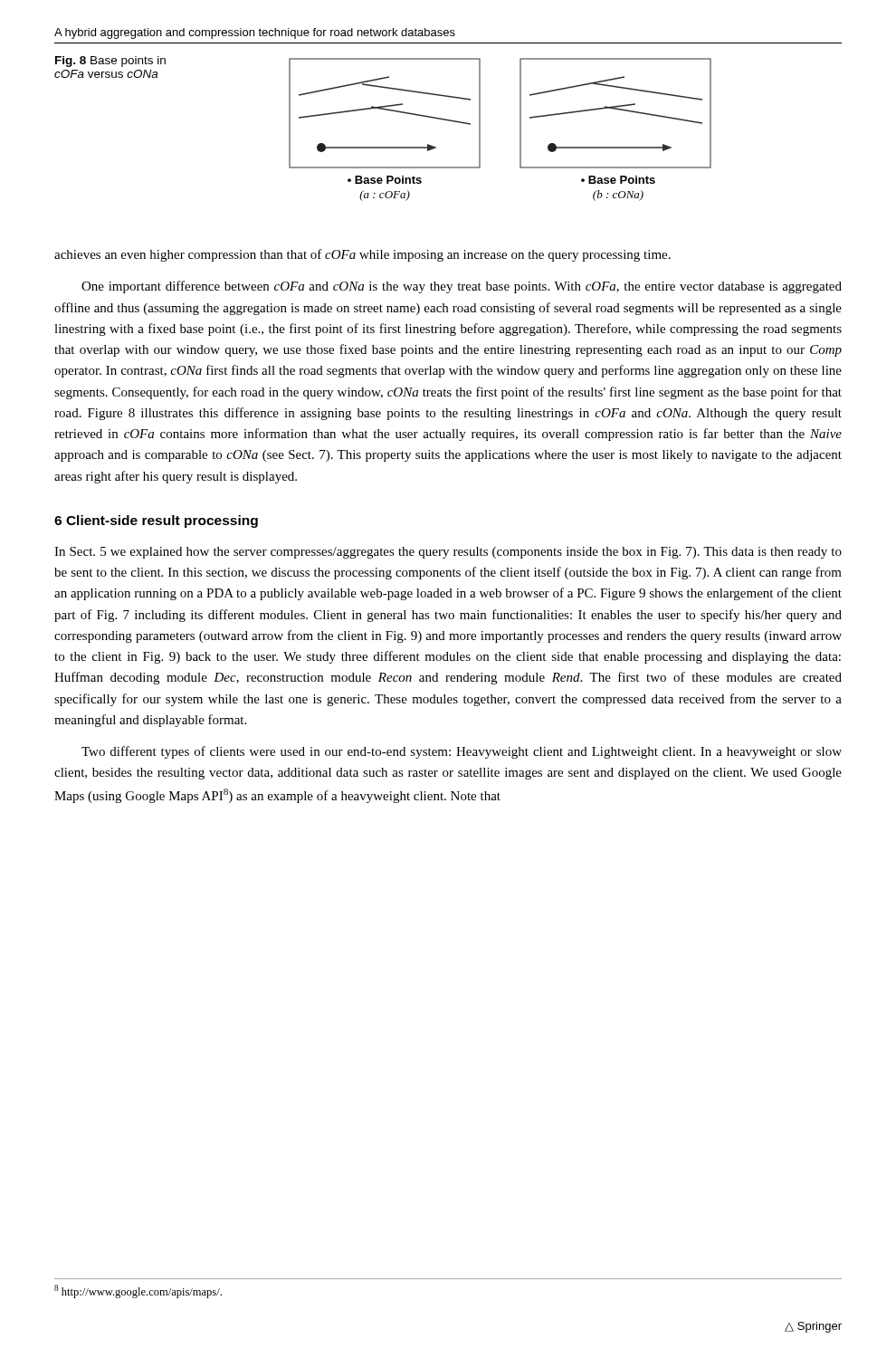Select the region starting "In Sect. 5 we"

(448, 635)
